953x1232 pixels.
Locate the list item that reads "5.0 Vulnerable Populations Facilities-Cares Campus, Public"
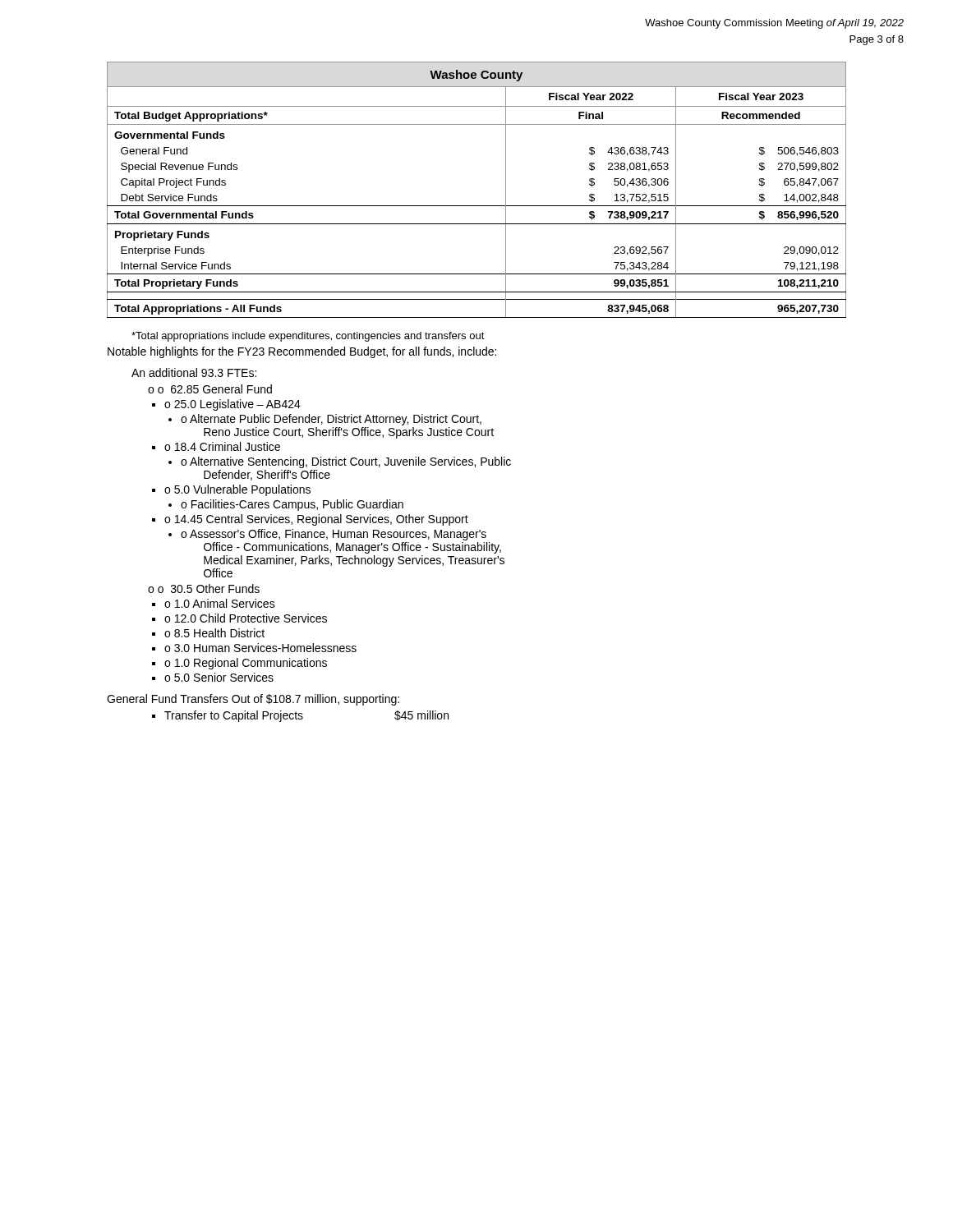coord(242,490)
